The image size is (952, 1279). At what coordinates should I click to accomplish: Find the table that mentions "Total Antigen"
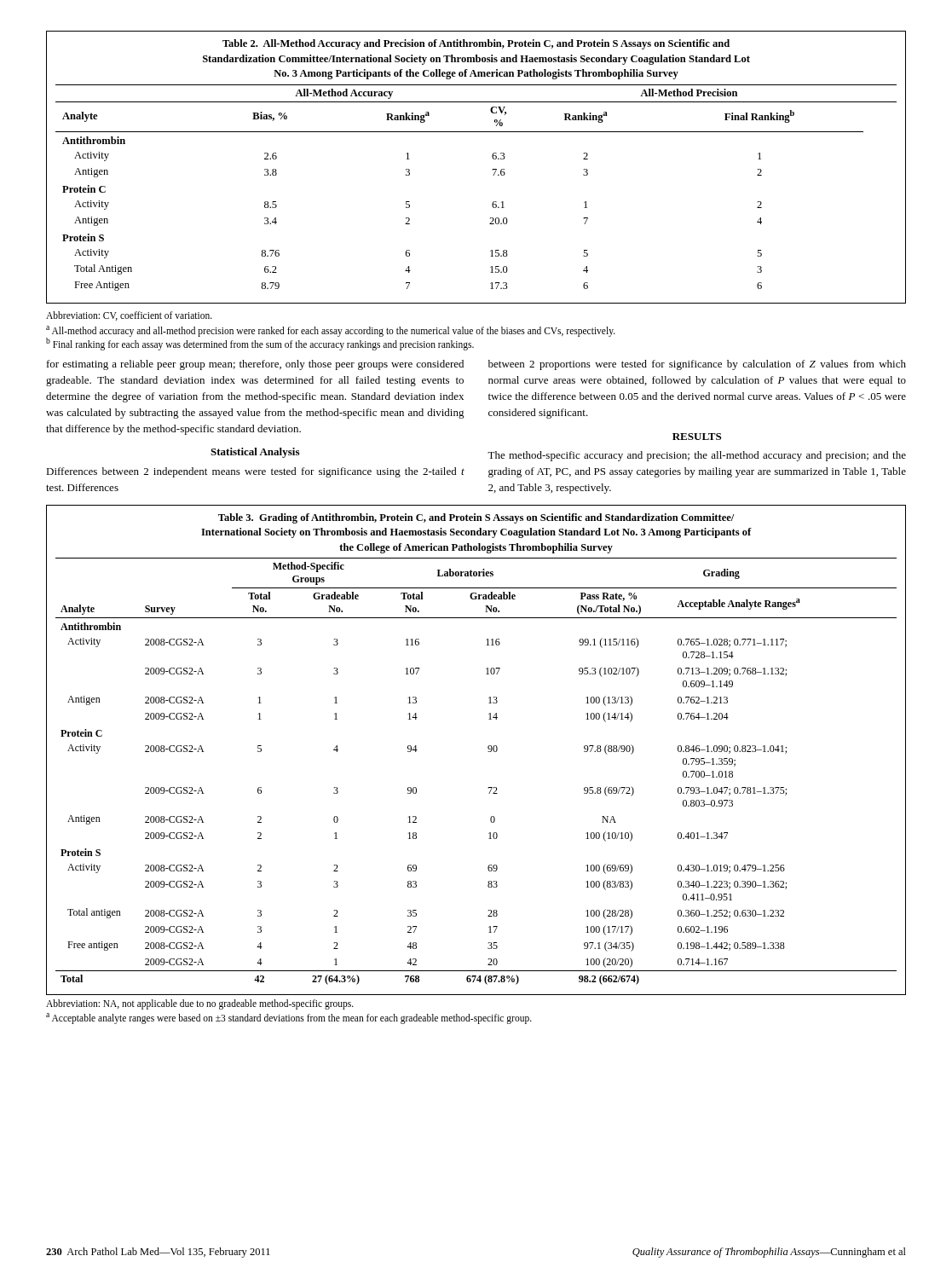(476, 167)
